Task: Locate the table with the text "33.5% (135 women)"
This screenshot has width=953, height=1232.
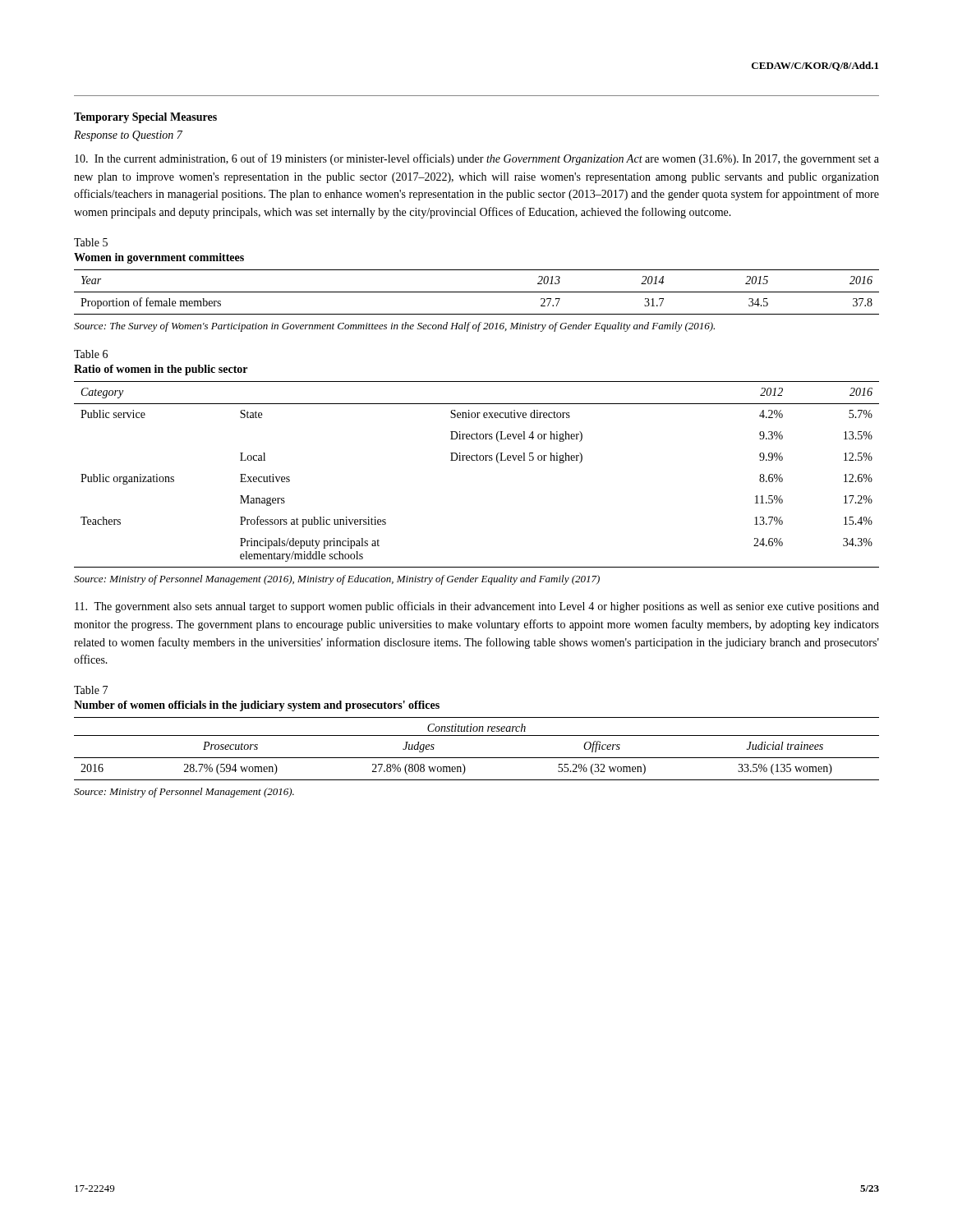Action: pyautogui.click(x=476, y=749)
